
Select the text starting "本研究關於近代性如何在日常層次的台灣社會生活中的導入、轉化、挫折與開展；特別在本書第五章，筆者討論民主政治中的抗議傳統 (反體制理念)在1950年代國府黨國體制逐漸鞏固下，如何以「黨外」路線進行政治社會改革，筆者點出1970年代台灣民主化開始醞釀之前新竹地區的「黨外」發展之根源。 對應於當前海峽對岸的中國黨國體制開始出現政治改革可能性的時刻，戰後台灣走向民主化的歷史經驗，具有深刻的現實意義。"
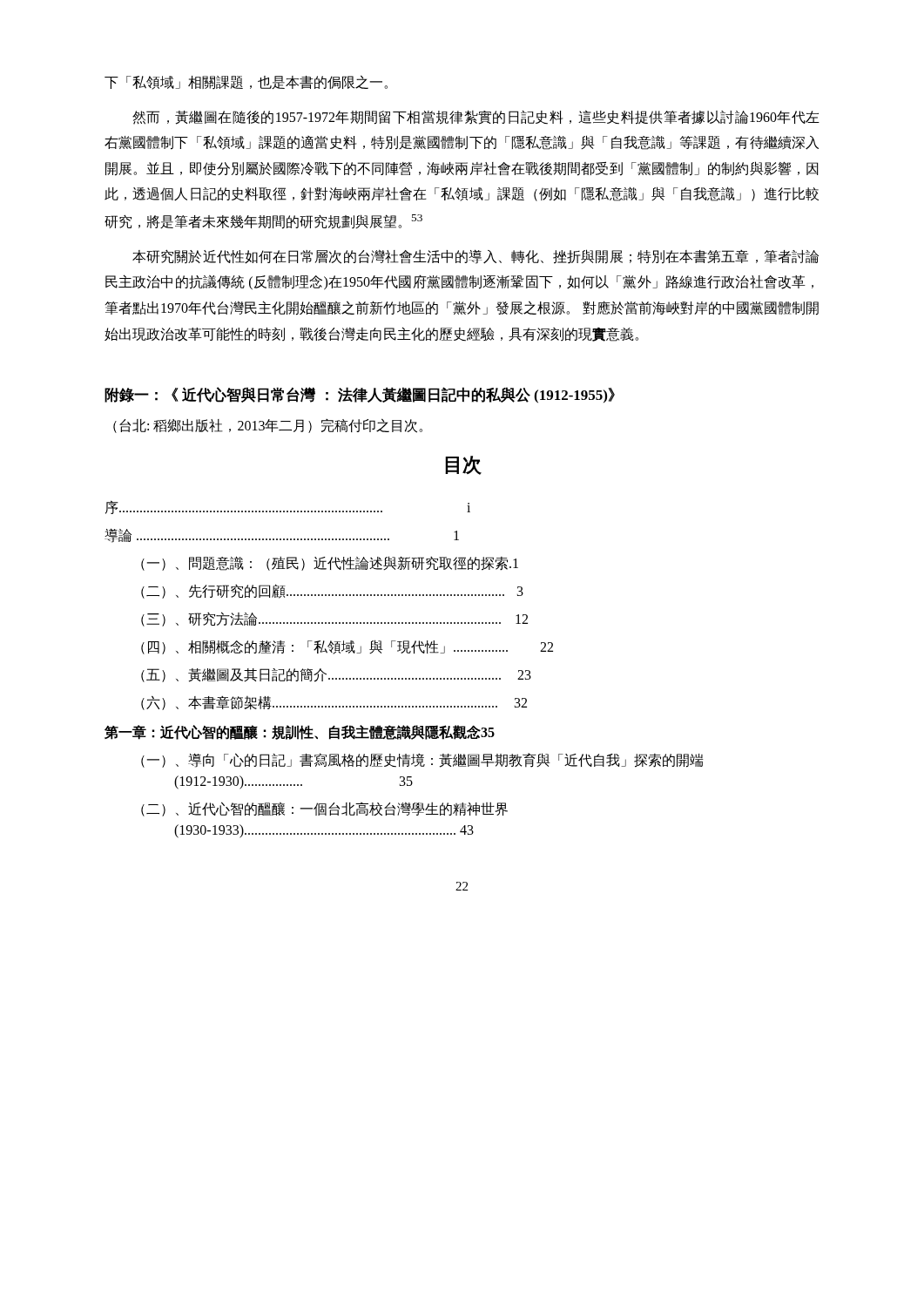pyautogui.click(x=462, y=295)
